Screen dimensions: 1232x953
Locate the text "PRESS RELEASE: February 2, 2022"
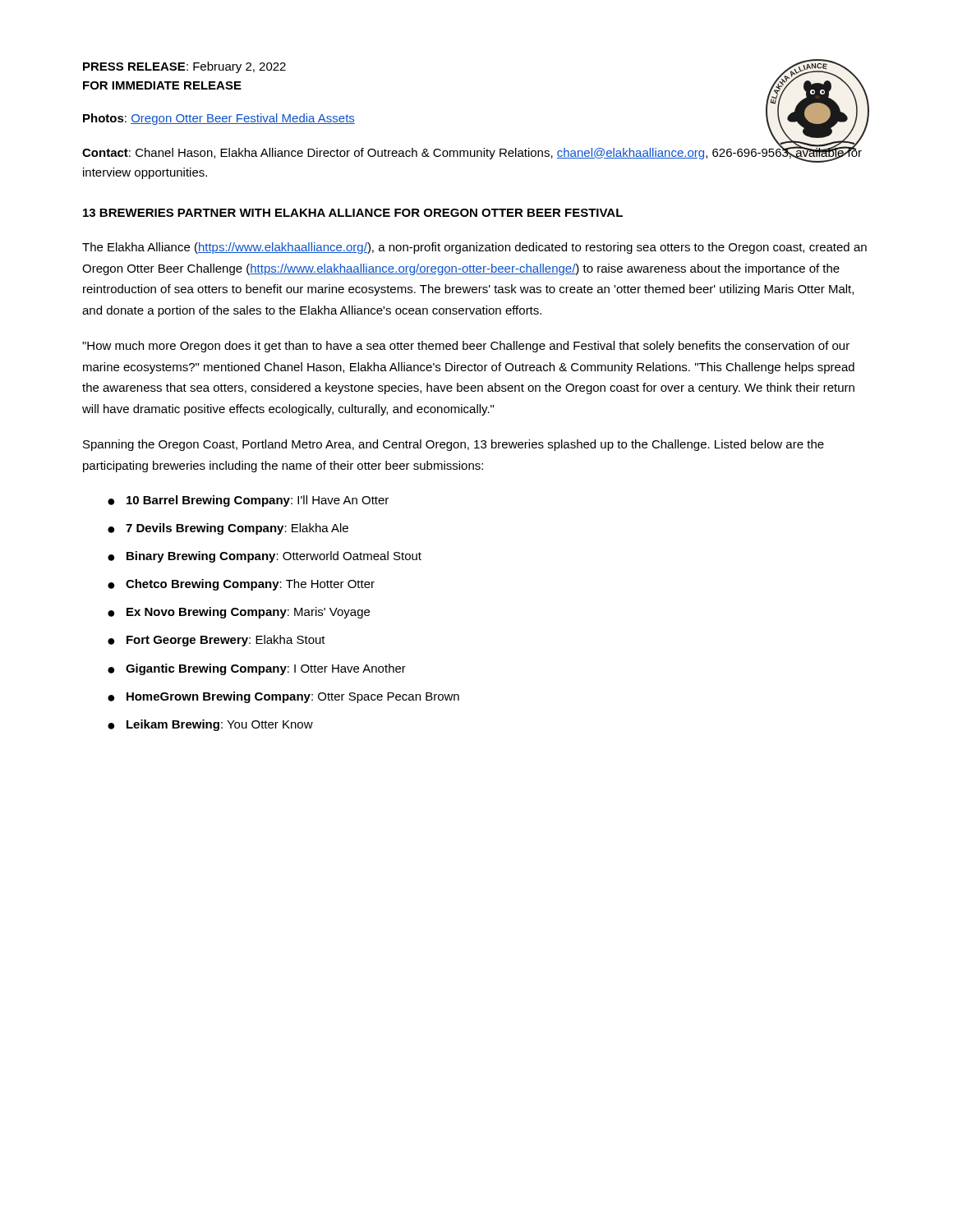[x=184, y=66]
